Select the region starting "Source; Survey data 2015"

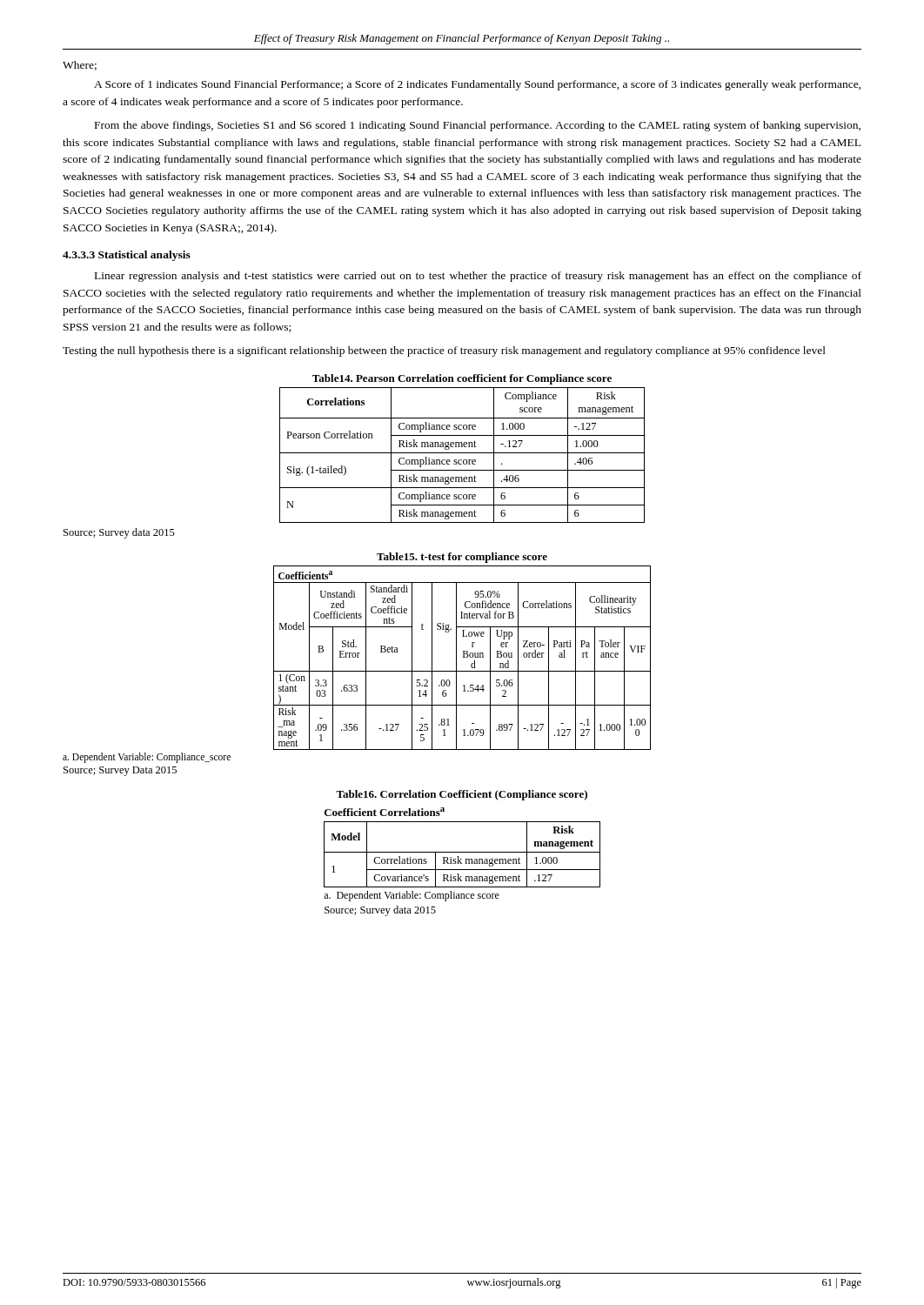(x=119, y=532)
